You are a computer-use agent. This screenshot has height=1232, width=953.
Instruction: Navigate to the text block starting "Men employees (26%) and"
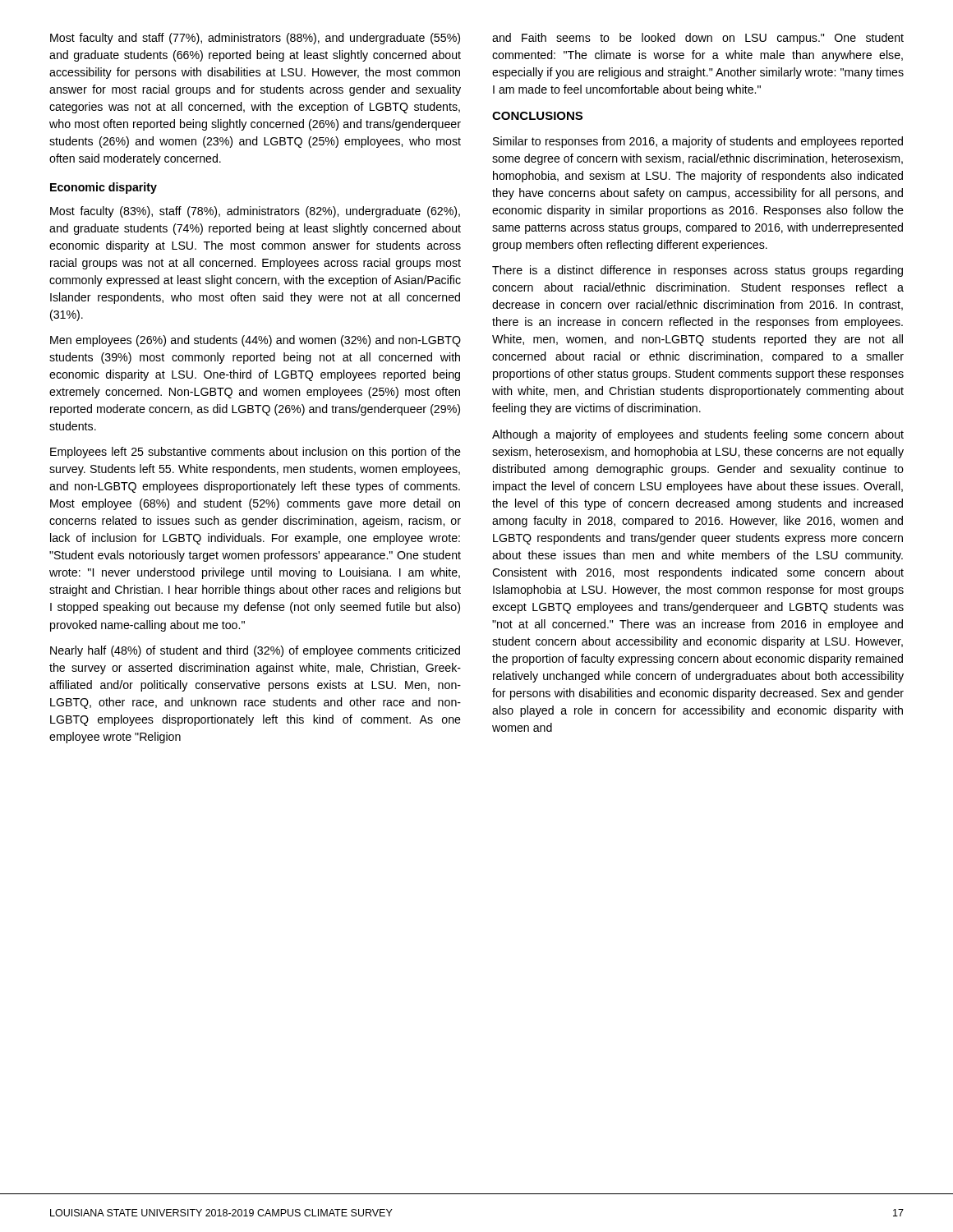[255, 384]
